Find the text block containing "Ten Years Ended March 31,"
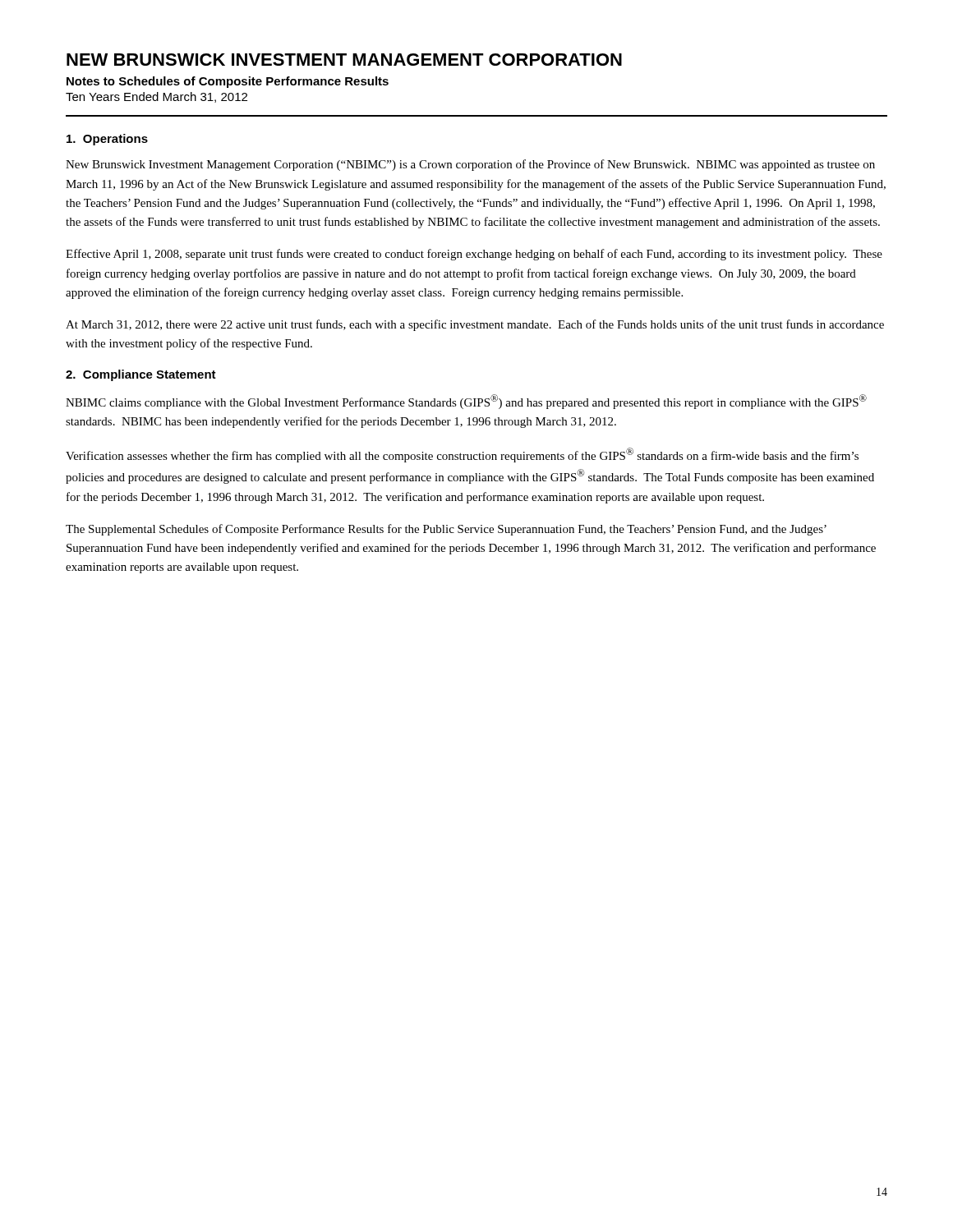This screenshot has height=1232, width=953. (x=157, y=97)
